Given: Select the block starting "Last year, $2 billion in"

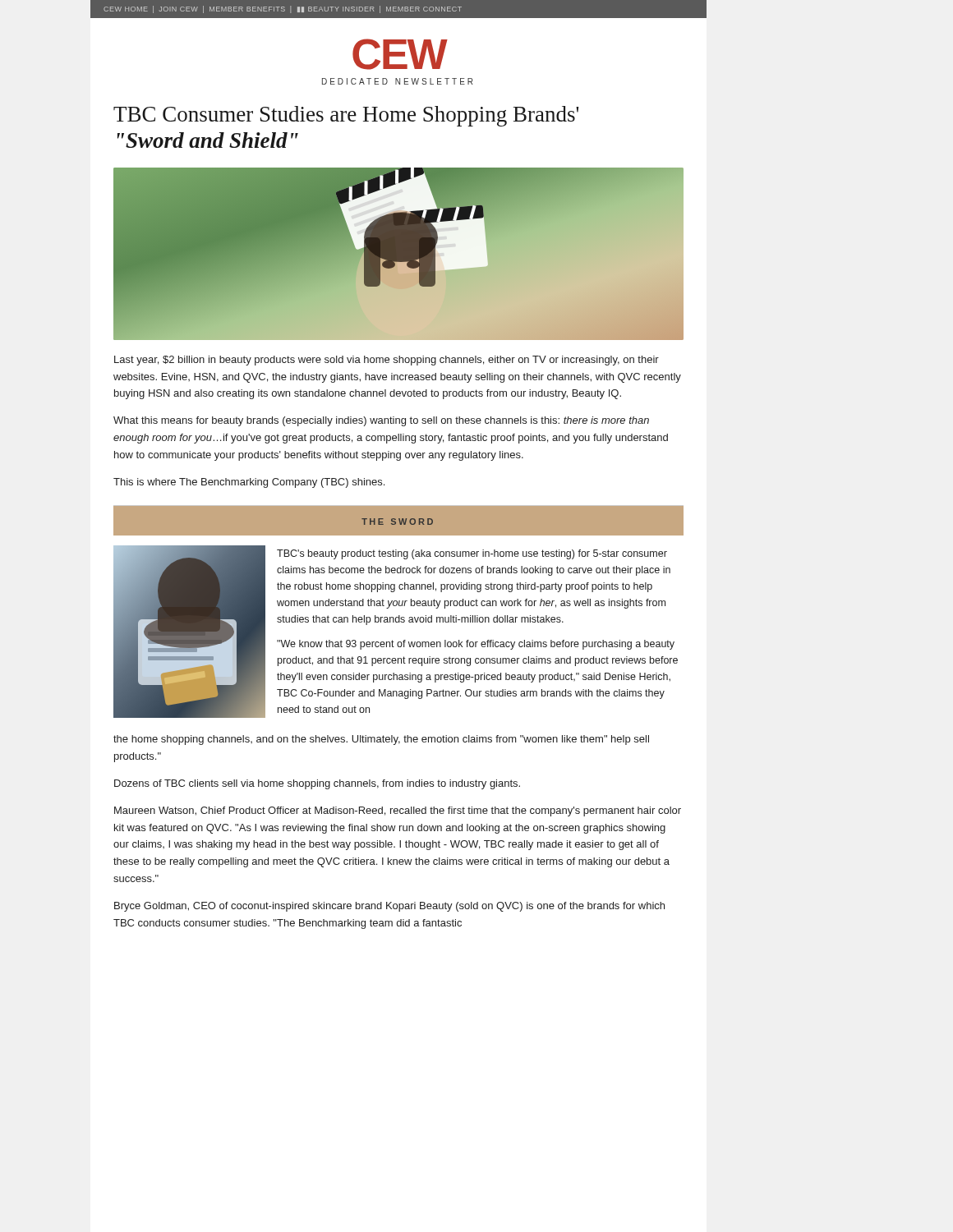Looking at the screenshot, I should (397, 376).
